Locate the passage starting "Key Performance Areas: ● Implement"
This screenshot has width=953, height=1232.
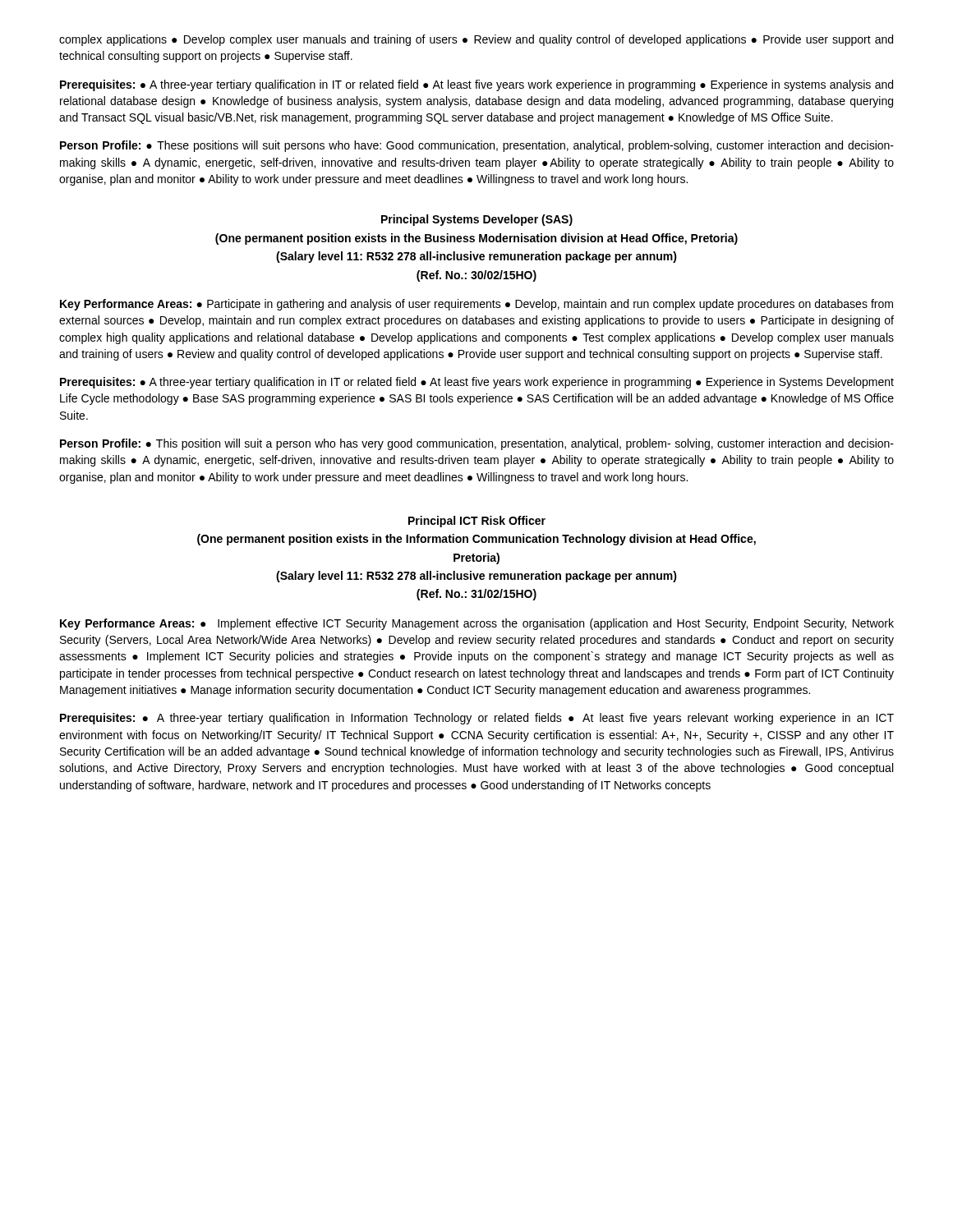point(476,657)
